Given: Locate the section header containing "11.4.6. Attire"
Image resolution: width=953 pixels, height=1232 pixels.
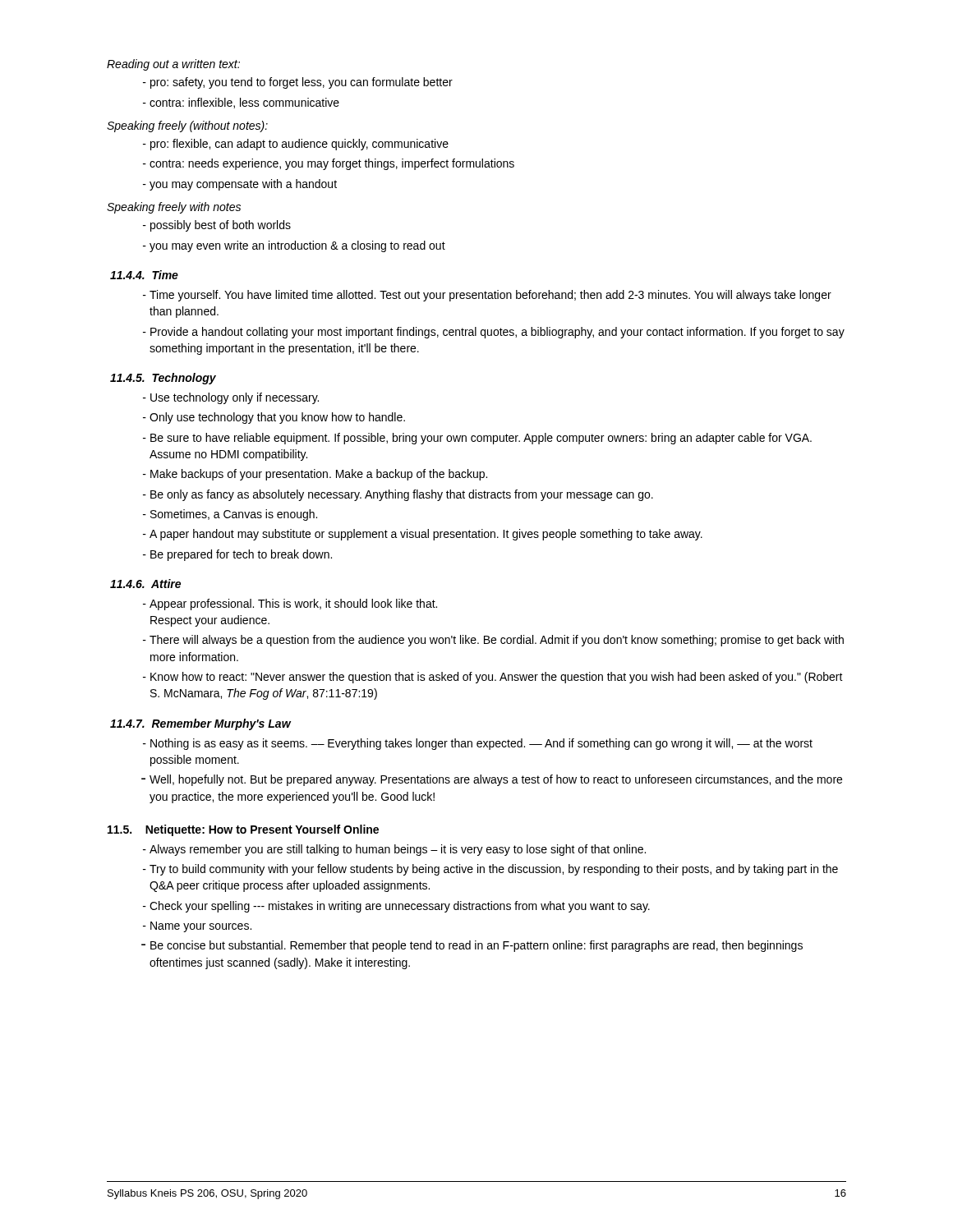Looking at the screenshot, I should tap(144, 584).
